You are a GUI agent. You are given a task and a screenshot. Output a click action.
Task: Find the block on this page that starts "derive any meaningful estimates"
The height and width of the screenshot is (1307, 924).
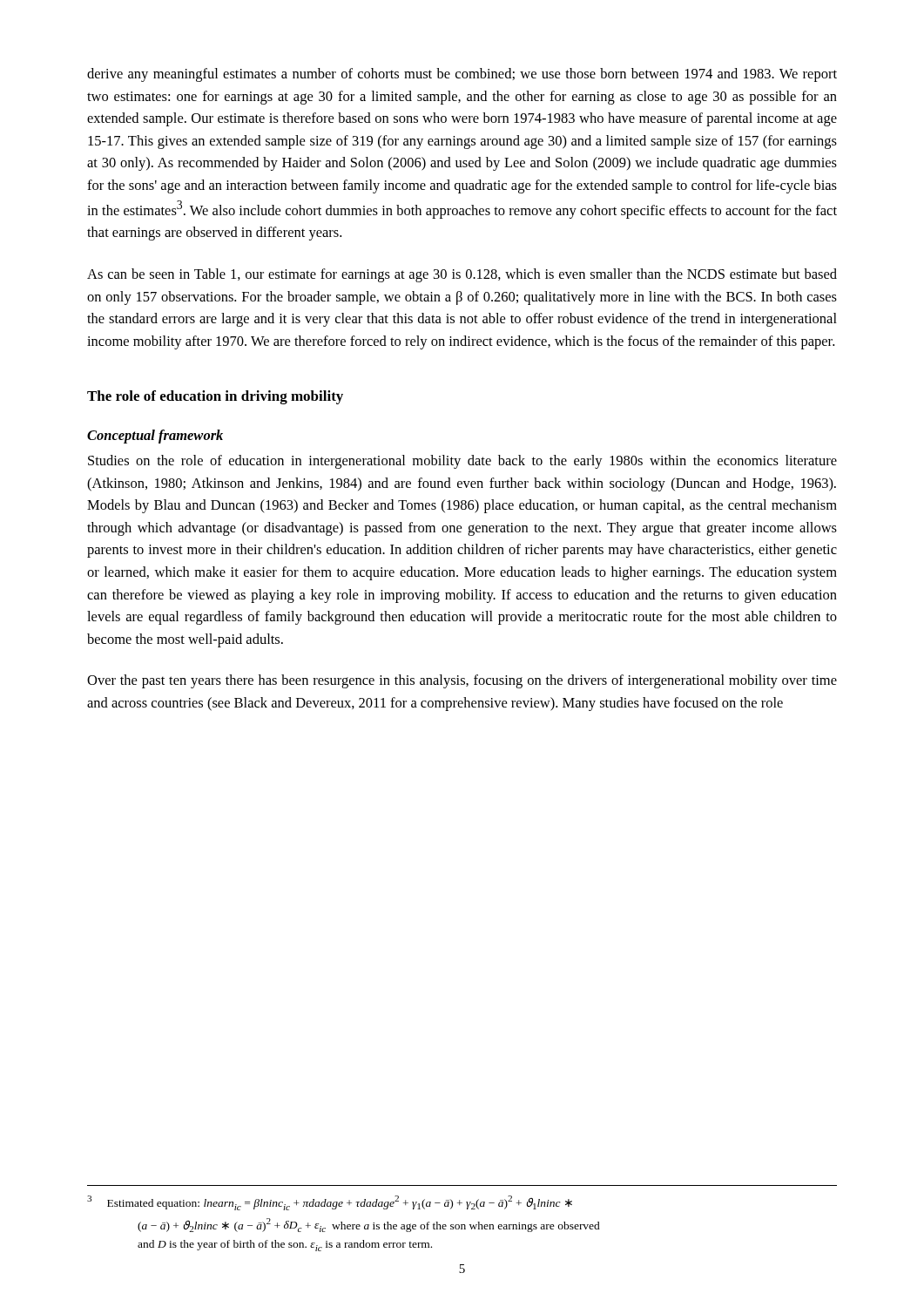coord(462,153)
